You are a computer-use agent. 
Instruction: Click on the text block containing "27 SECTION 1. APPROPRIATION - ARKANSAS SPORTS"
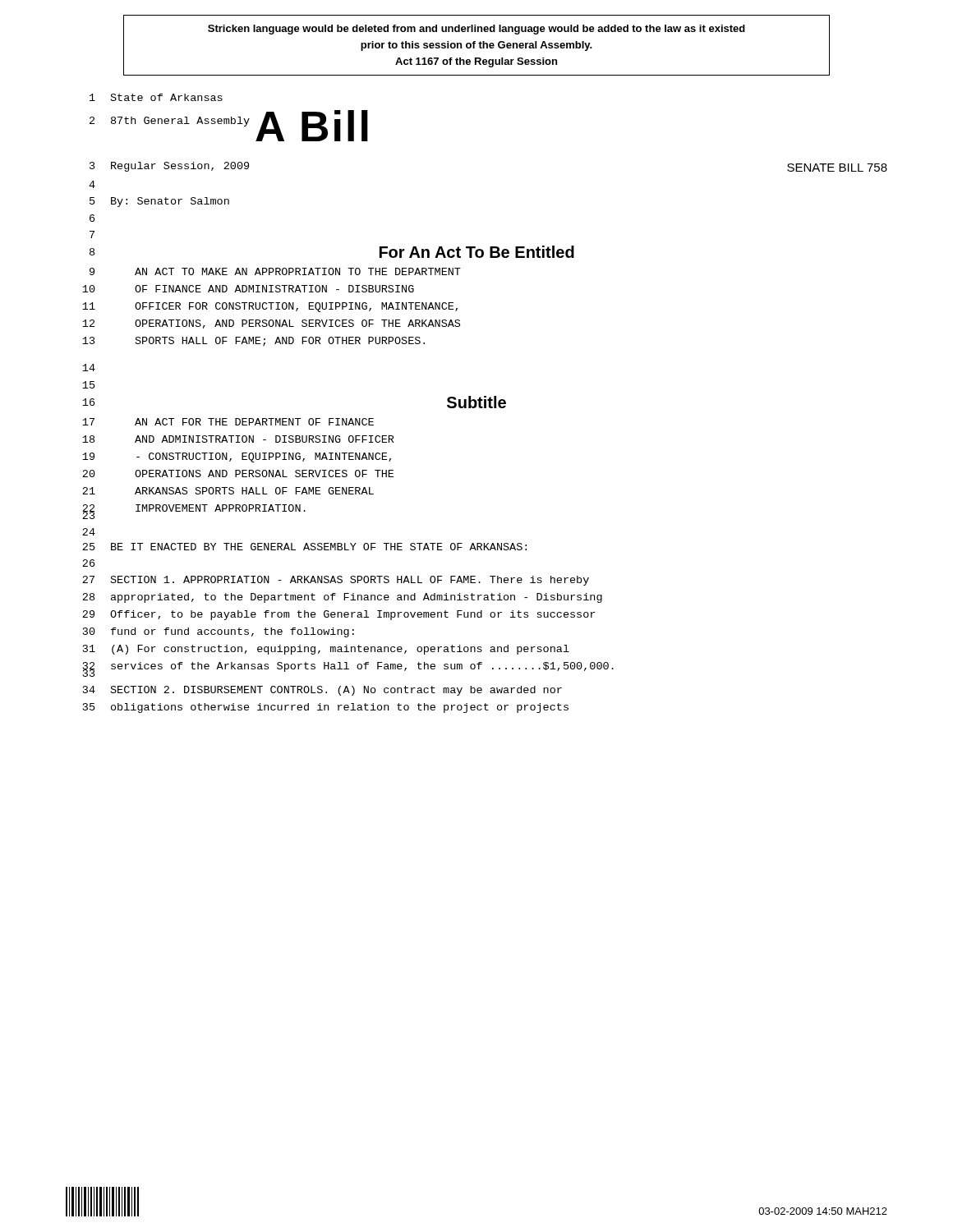(x=476, y=624)
